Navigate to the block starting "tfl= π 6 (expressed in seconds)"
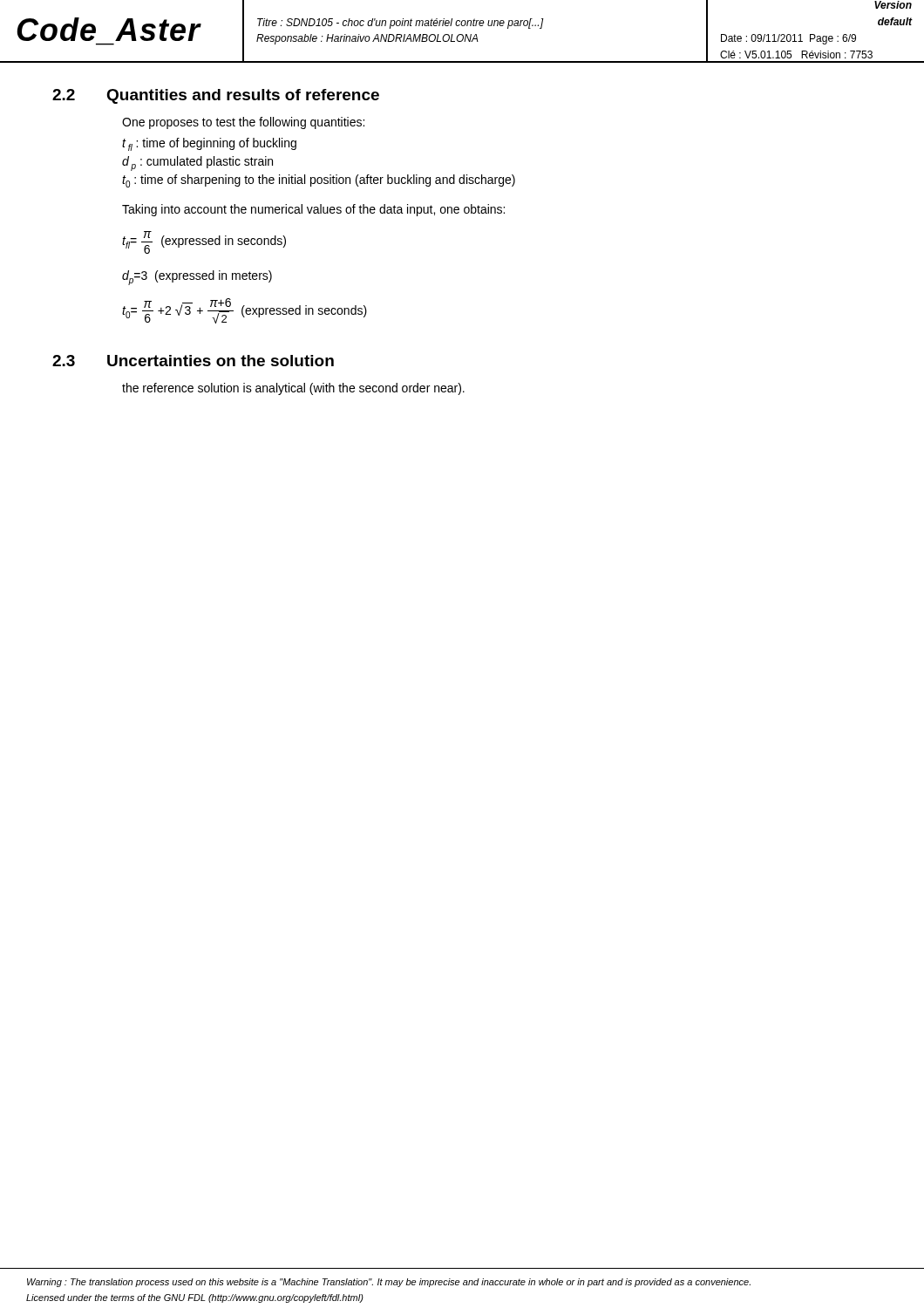Viewport: 924px width, 1308px height. pos(204,242)
